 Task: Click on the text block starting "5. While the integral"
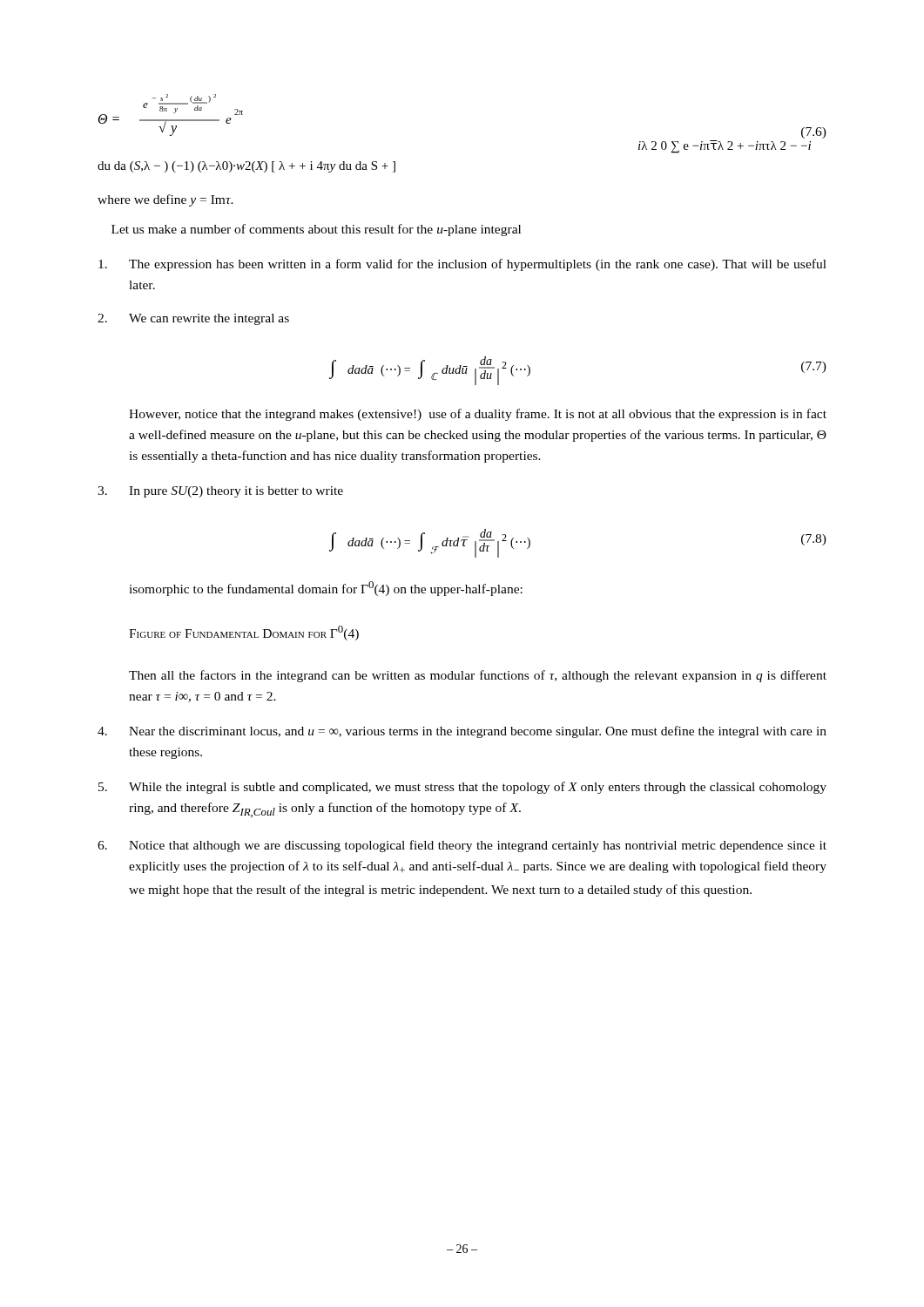point(462,799)
